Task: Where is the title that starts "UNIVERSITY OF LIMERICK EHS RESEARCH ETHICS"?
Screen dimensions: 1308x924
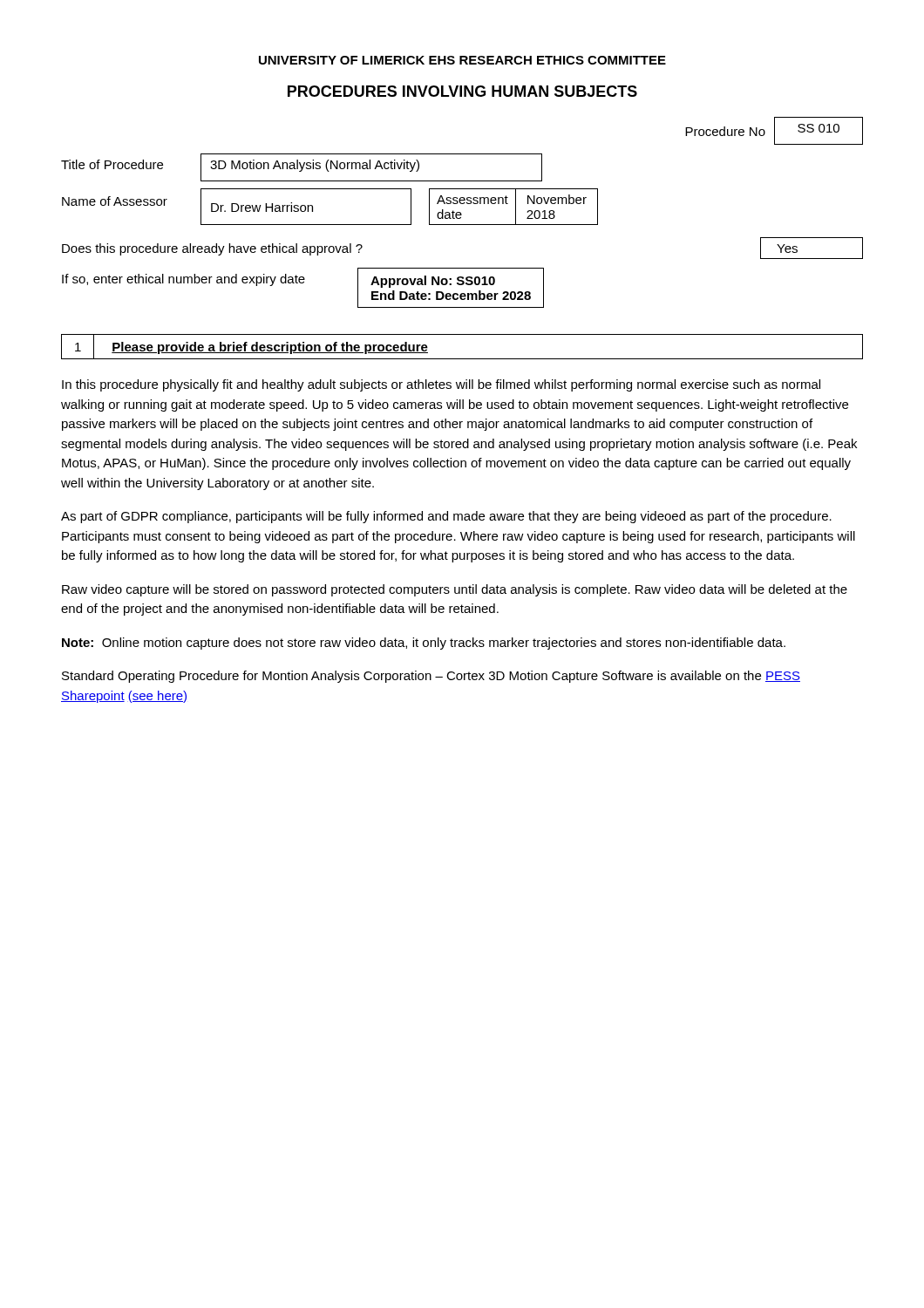Action: [462, 60]
